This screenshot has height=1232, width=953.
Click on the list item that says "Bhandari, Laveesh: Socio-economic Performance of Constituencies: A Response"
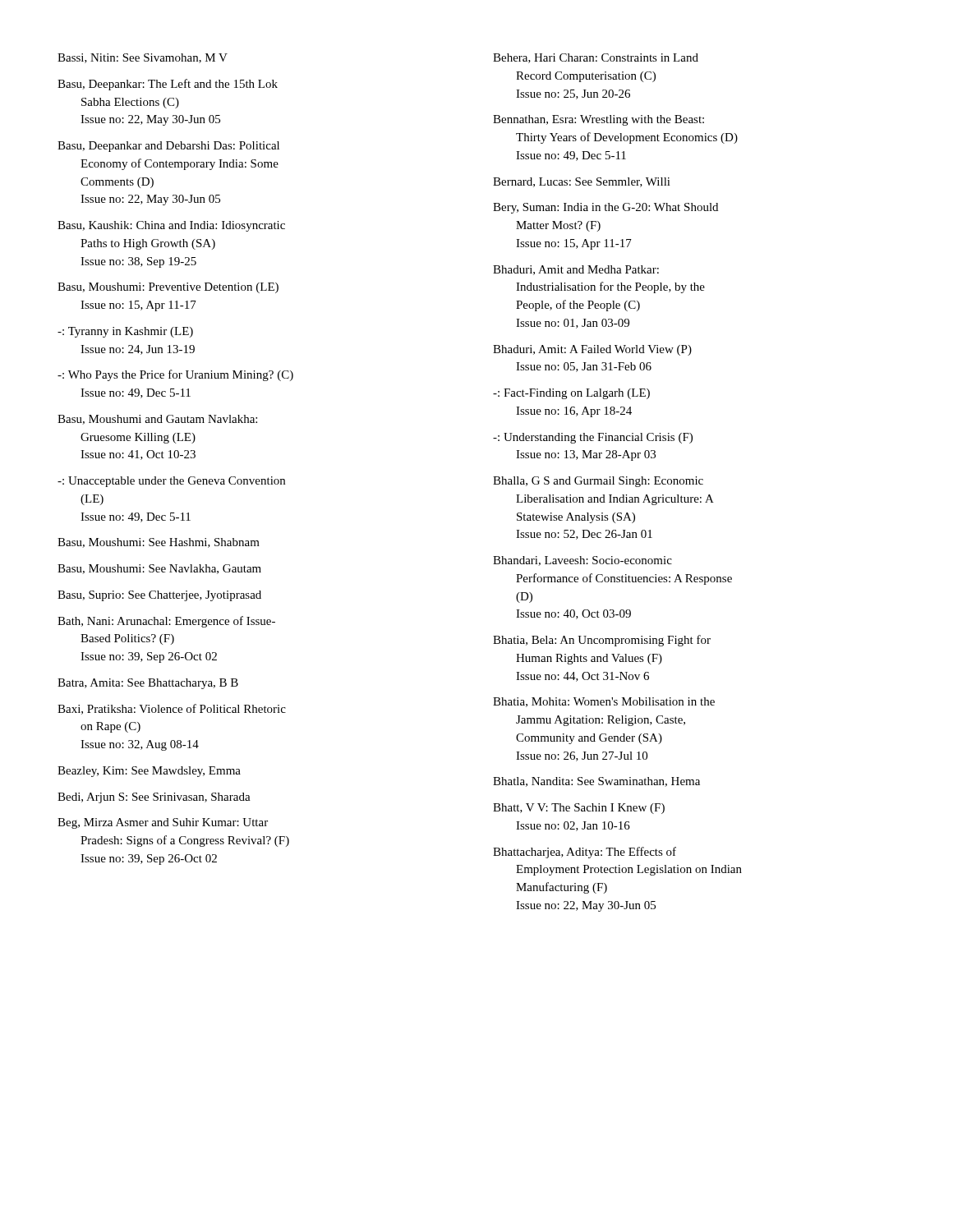[694, 588]
